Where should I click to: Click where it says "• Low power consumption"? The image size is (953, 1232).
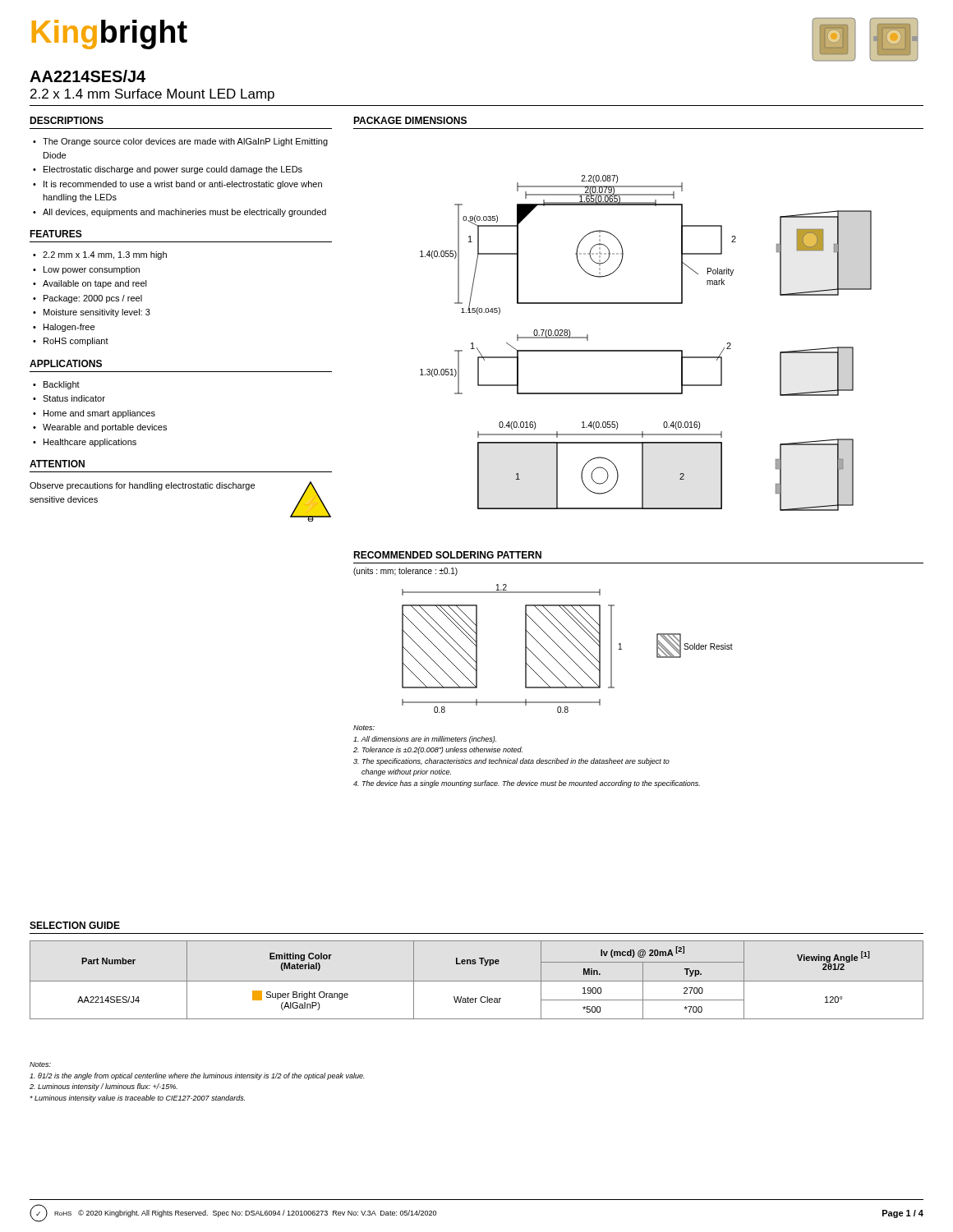tap(87, 269)
